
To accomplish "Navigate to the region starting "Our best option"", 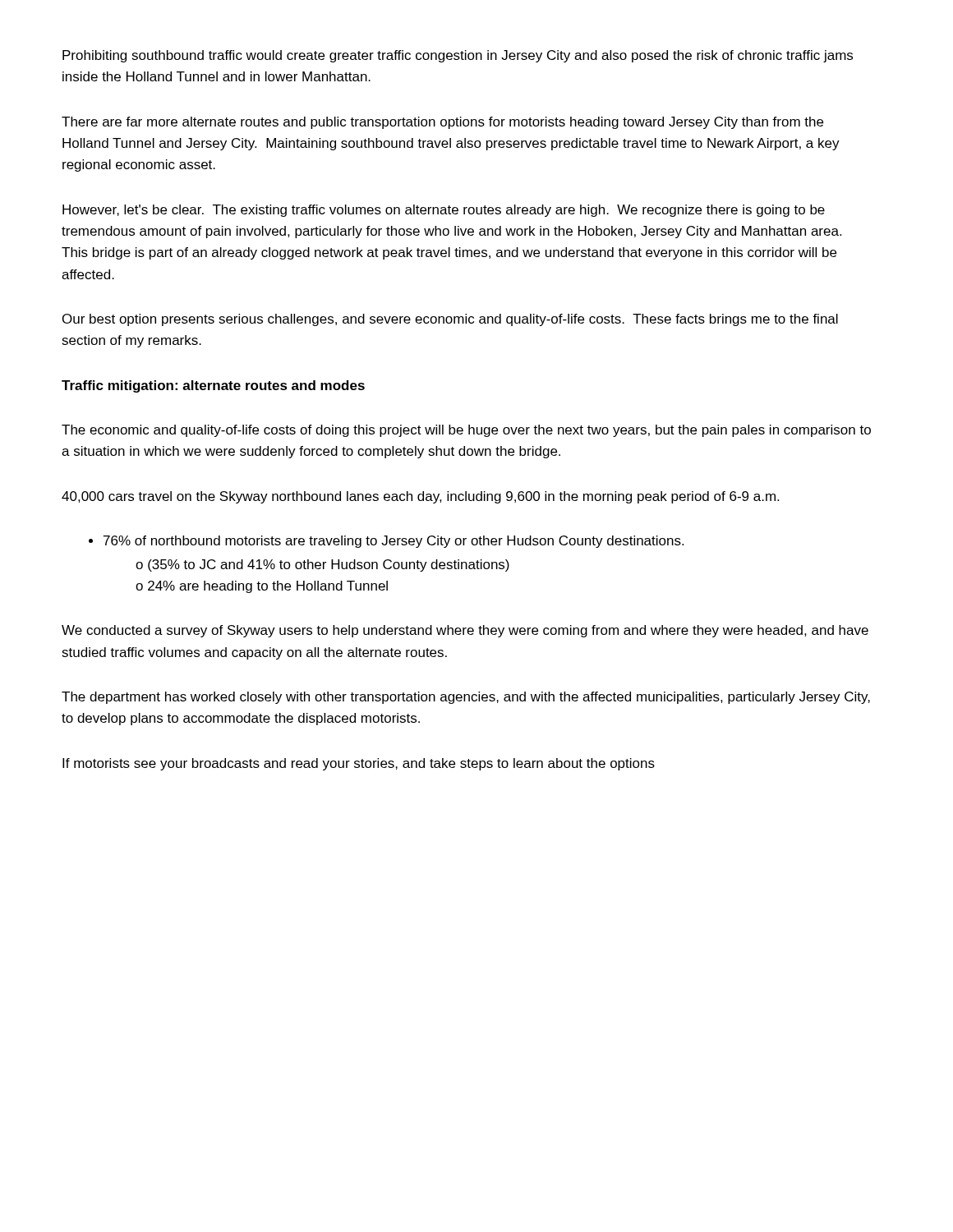I will coord(450,330).
